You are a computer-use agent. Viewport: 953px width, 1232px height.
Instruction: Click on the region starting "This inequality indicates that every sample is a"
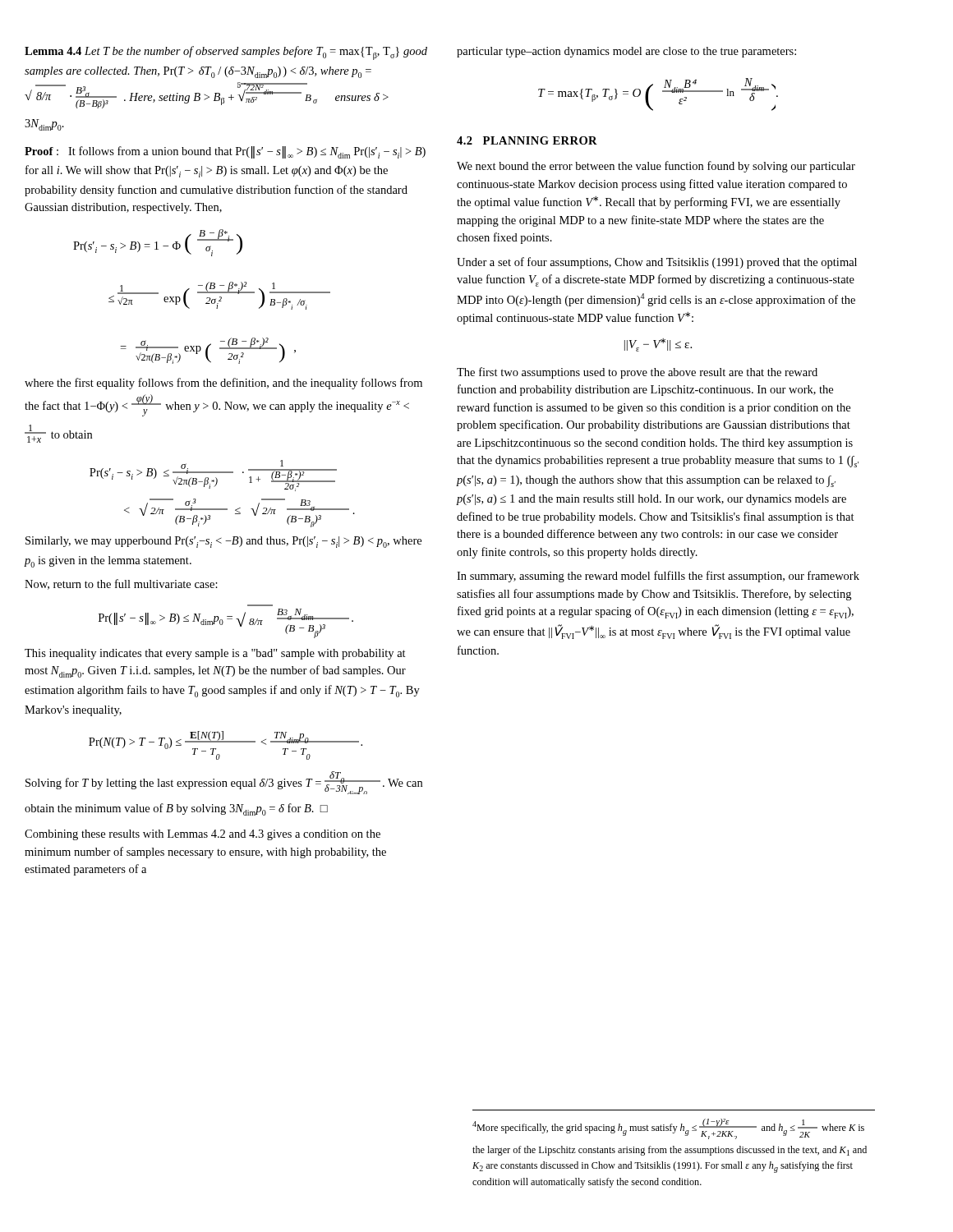coord(222,681)
